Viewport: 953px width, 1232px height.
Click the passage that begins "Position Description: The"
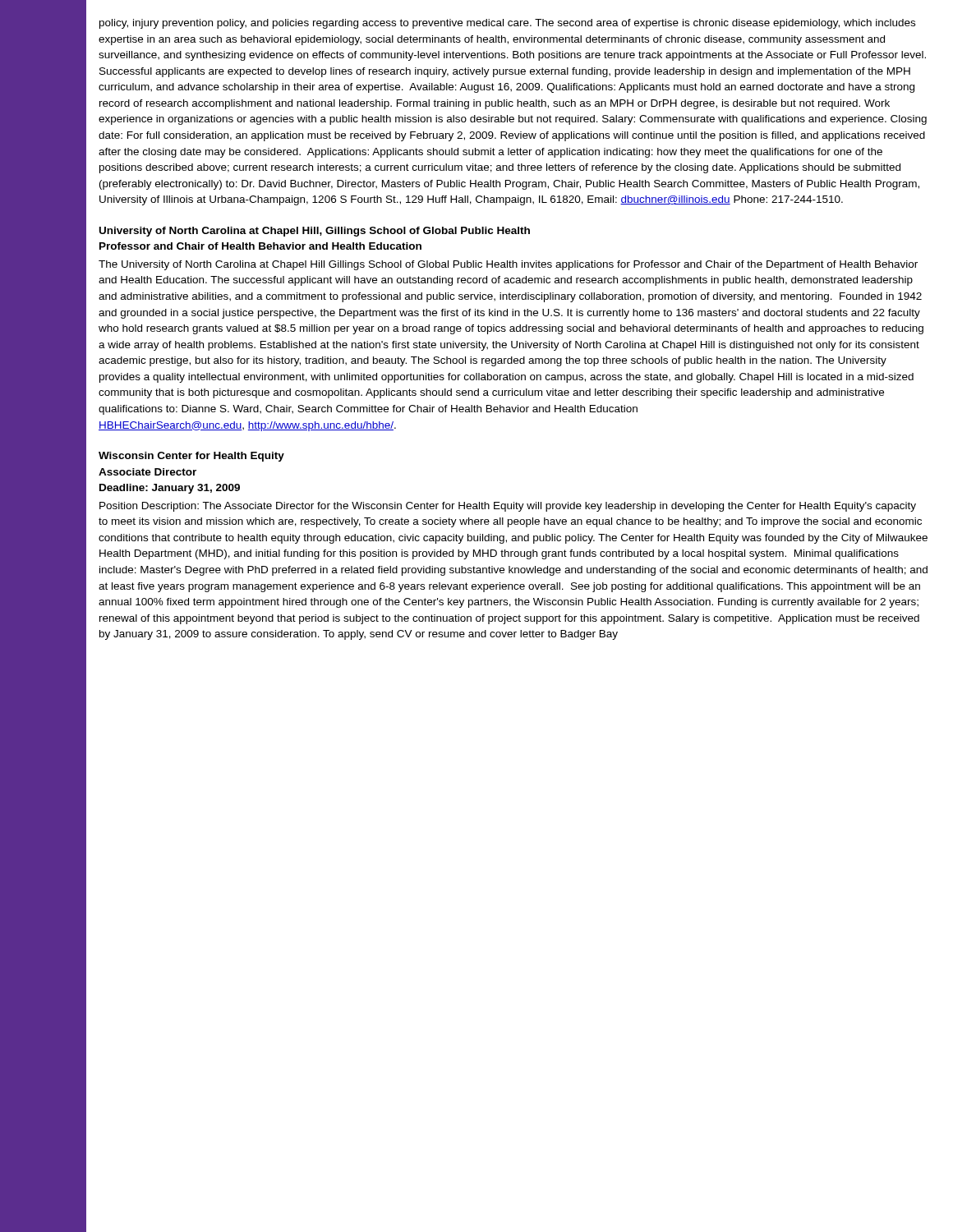(x=513, y=570)
